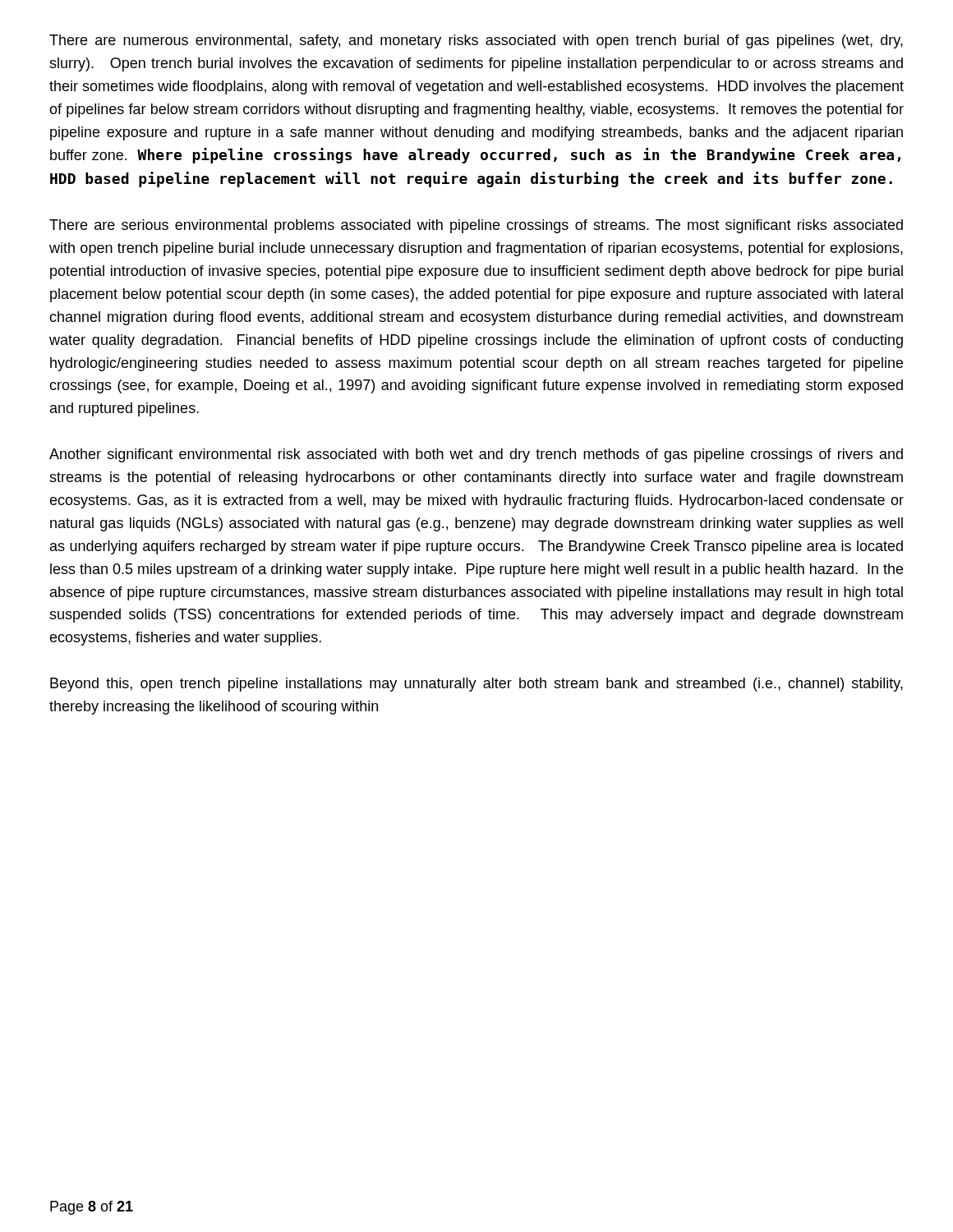The width and height of the screenshot is (953, 1232).
Task: Navigate to the region starting "There are serious environmental problems associated with pipeline"
Action: [476, 317]
